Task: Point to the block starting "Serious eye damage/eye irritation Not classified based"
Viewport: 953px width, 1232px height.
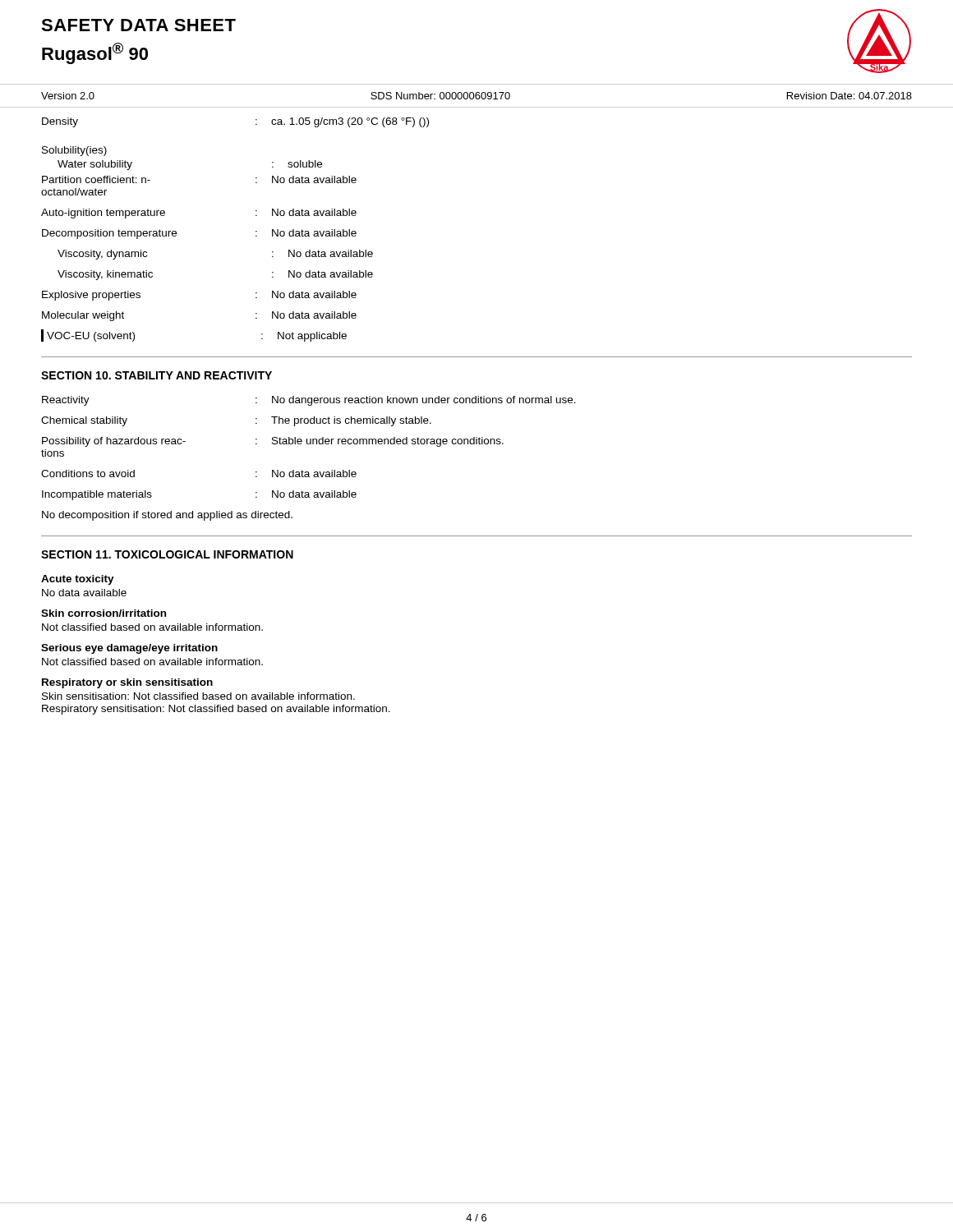Action: pyautogui.click(x=129, y=649)
